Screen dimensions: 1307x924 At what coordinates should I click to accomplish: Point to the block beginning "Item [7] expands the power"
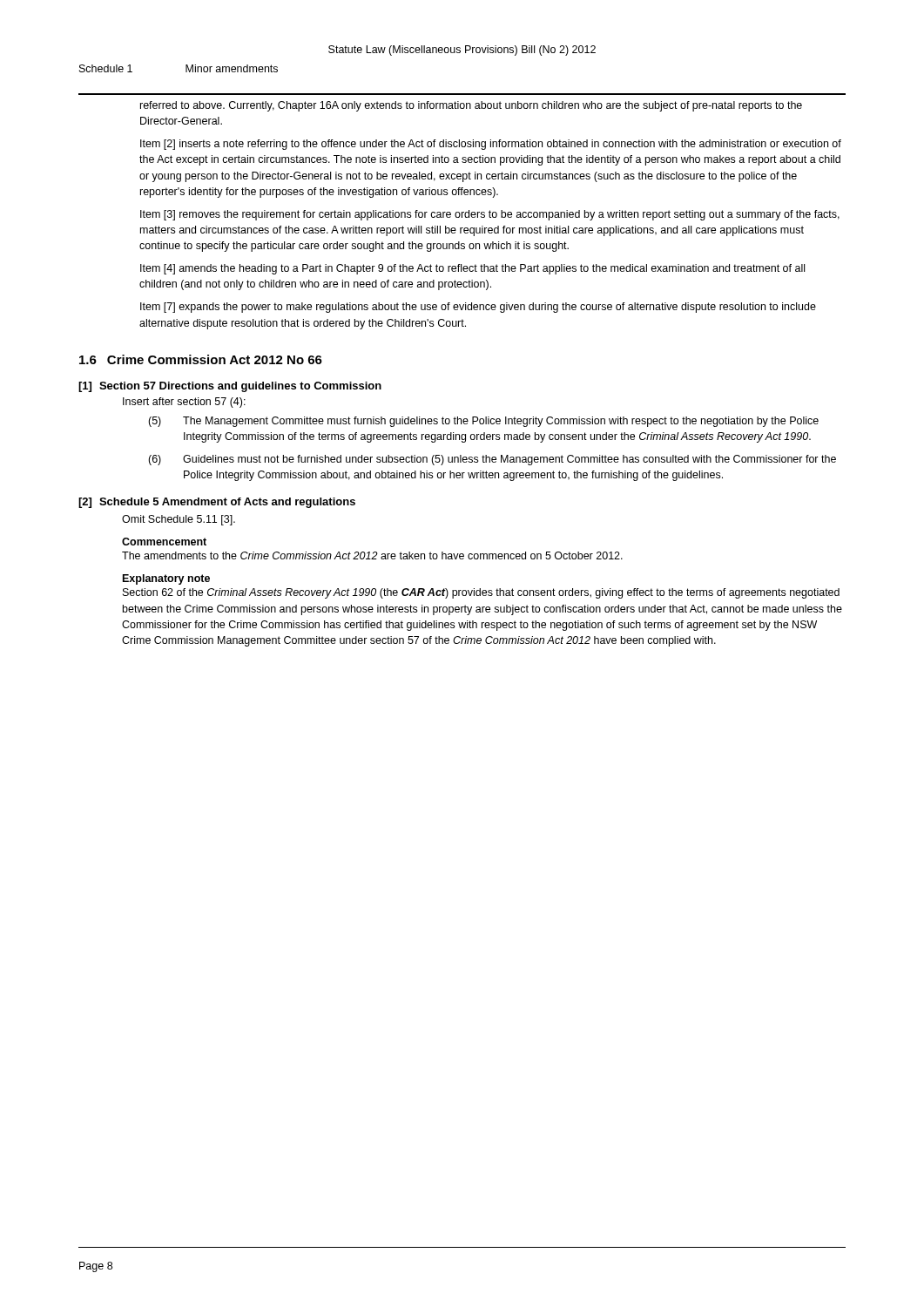pyautogui.click(x=478, y=315)
